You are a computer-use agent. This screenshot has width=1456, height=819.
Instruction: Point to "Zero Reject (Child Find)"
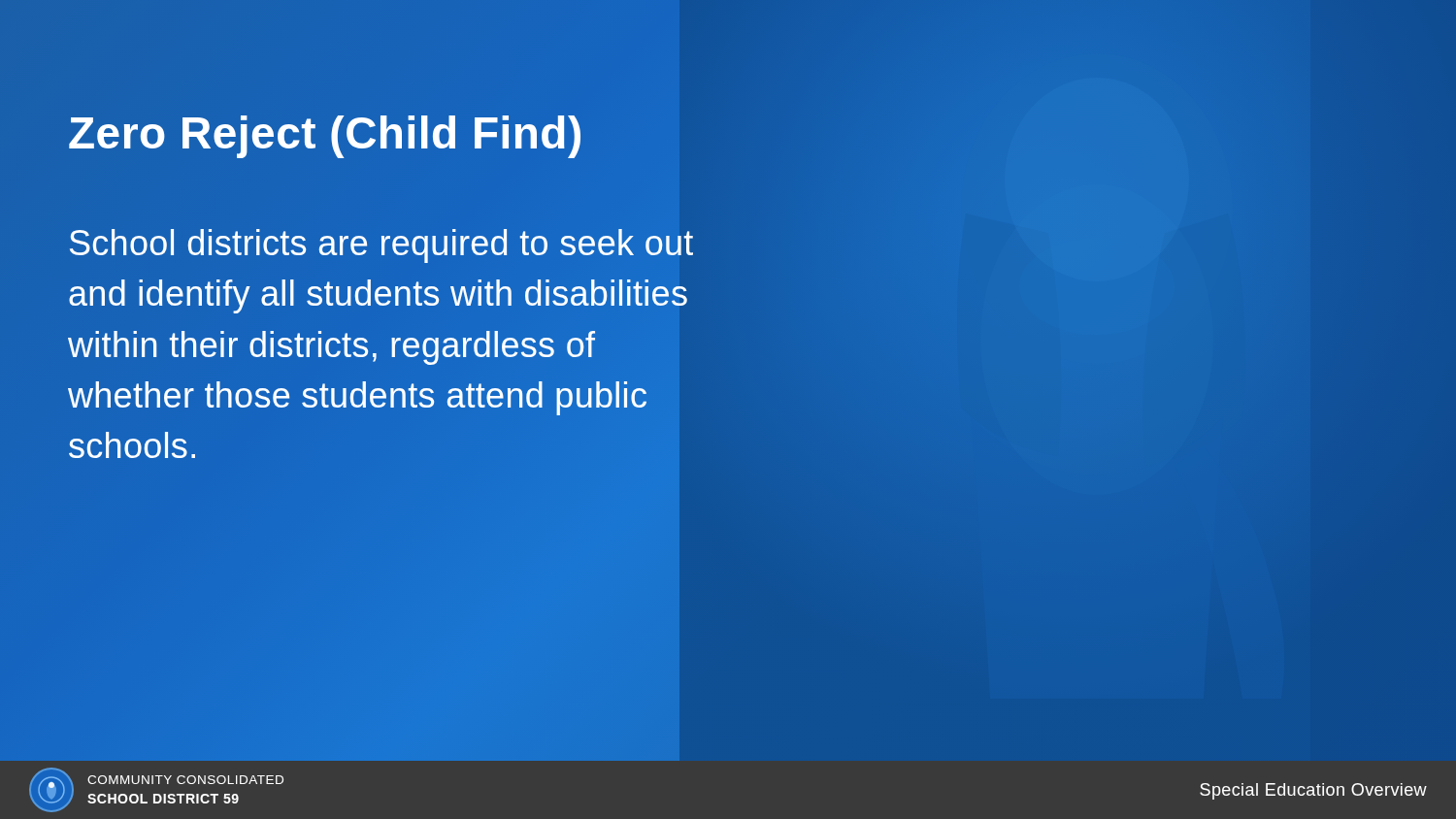click(326, 133)
